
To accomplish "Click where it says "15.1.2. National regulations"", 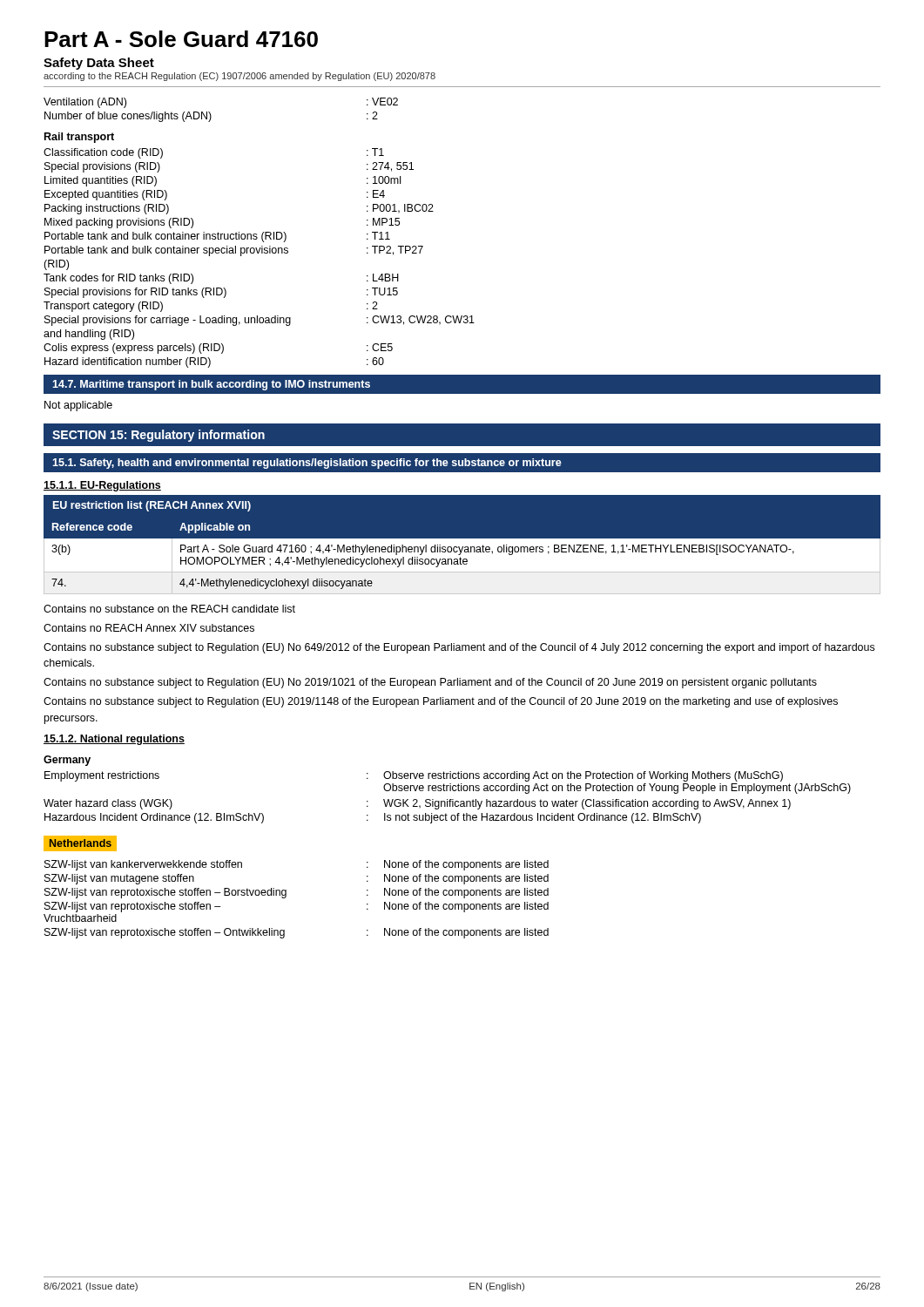I will (x=114, y=740).
